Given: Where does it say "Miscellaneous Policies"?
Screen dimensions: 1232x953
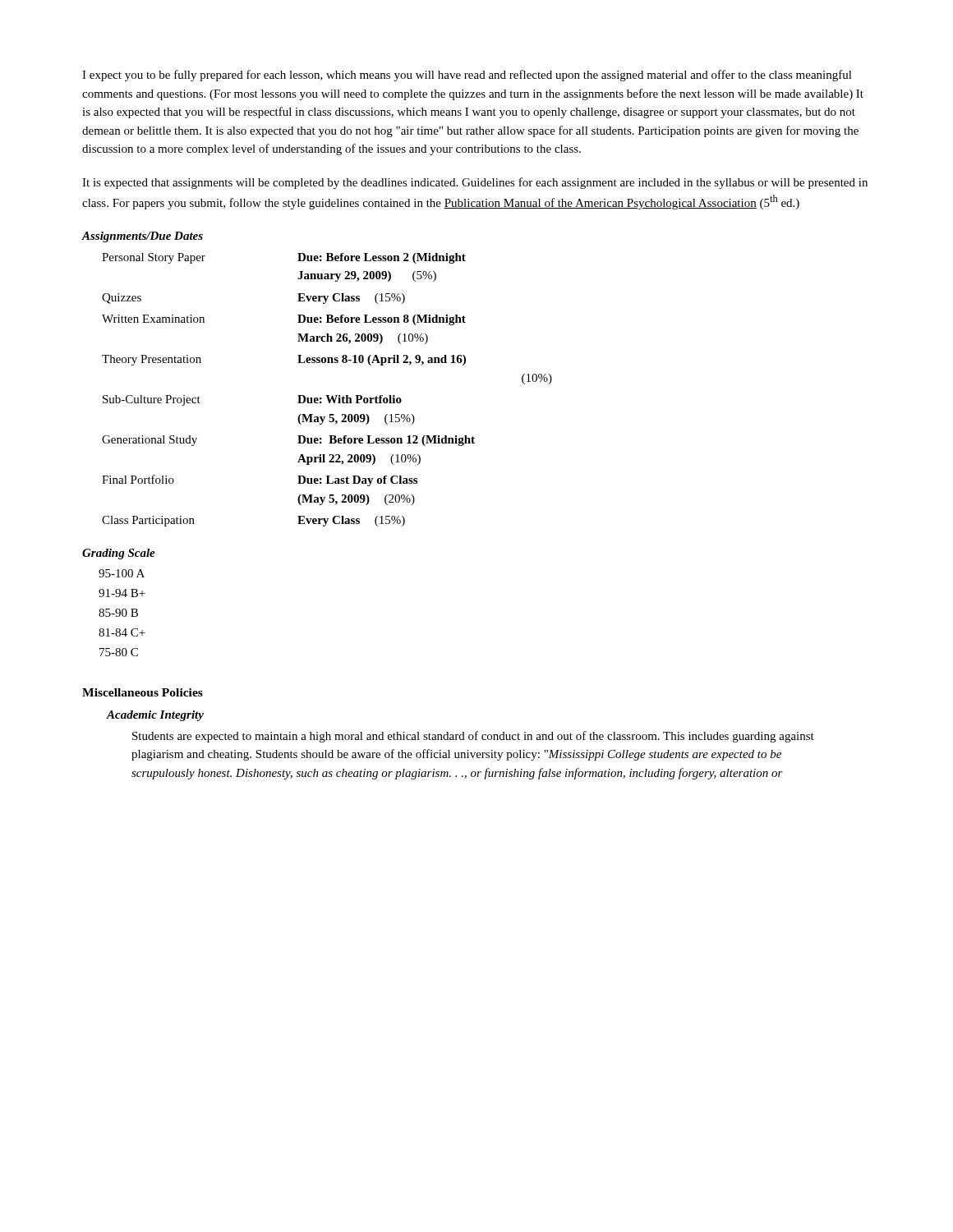Looking at the screenshot, I should (142, 692).
